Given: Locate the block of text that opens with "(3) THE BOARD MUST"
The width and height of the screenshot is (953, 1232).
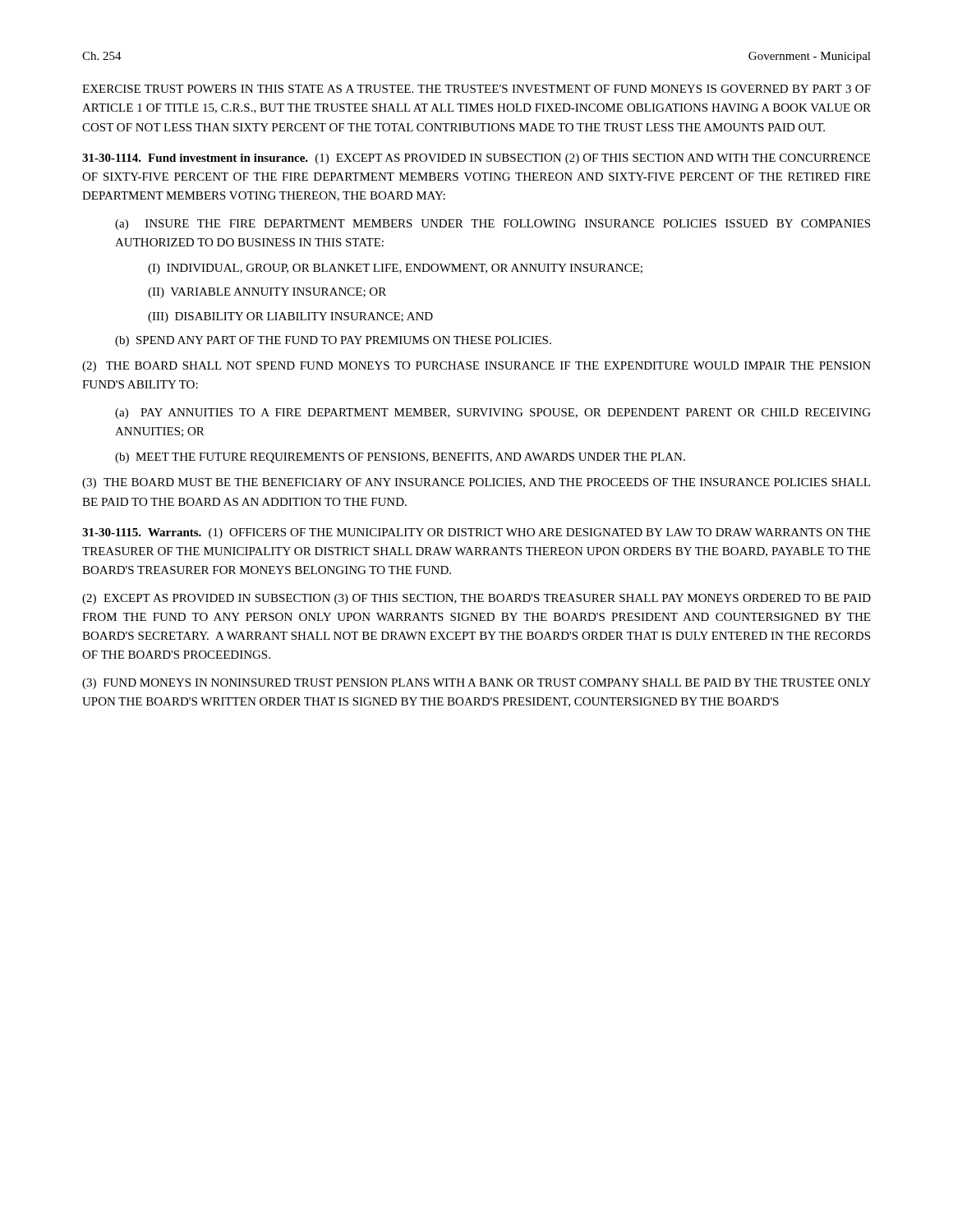Looking at the screenshot, I should 476,492.
